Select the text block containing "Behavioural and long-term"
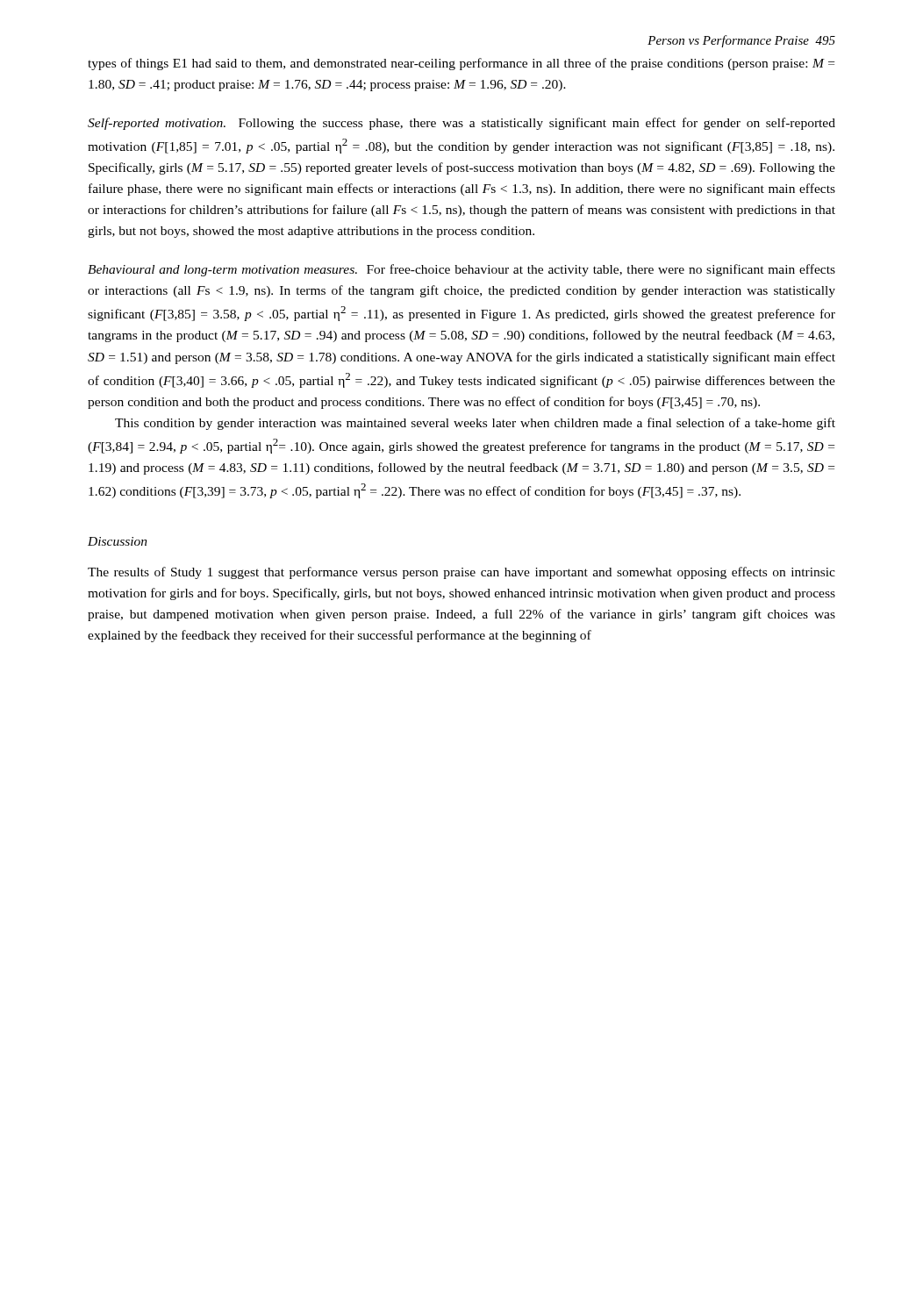The height and width of the screenshot is (1316, 923). [x=462, y=381]
